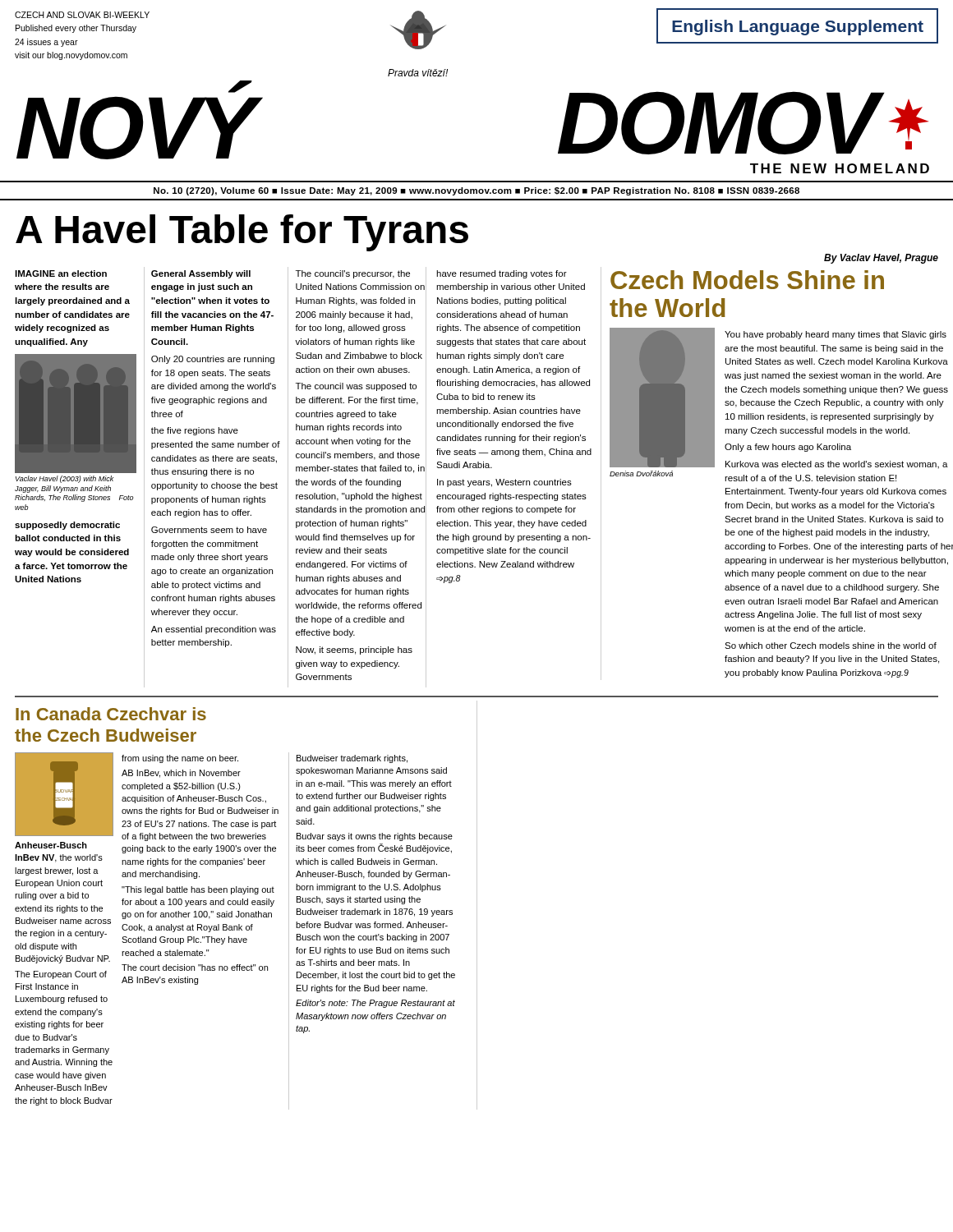Find the text block starting "In Canada Czechvar isthe Czech Budweiser"
The height and width of the screenshot is (1232, 953).
pos(111,725)
